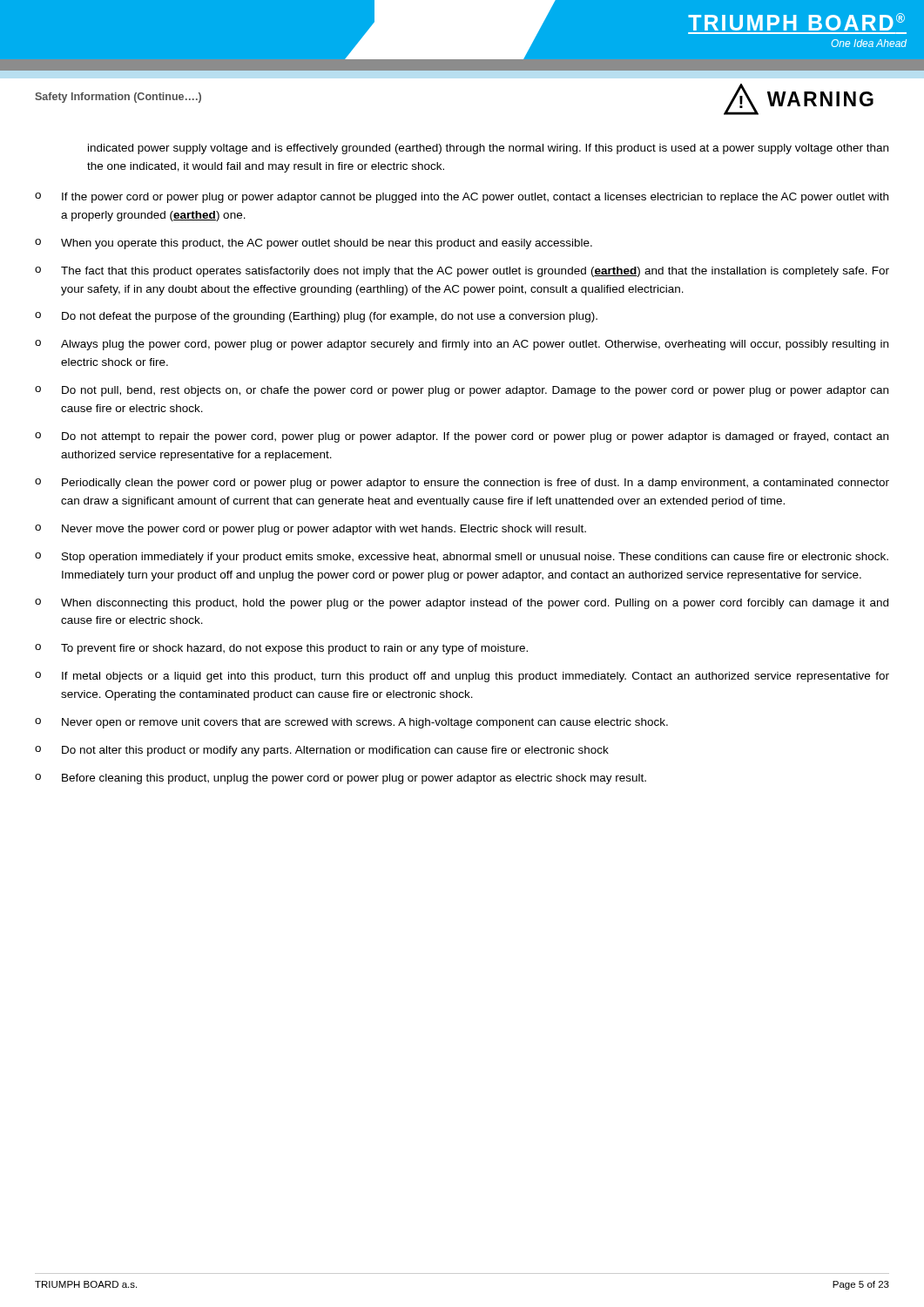This screenshot has height=1307, width=924.
Task: Click on the list item that says "o Do not attempt to repair the power"
Action: (462, 446)
